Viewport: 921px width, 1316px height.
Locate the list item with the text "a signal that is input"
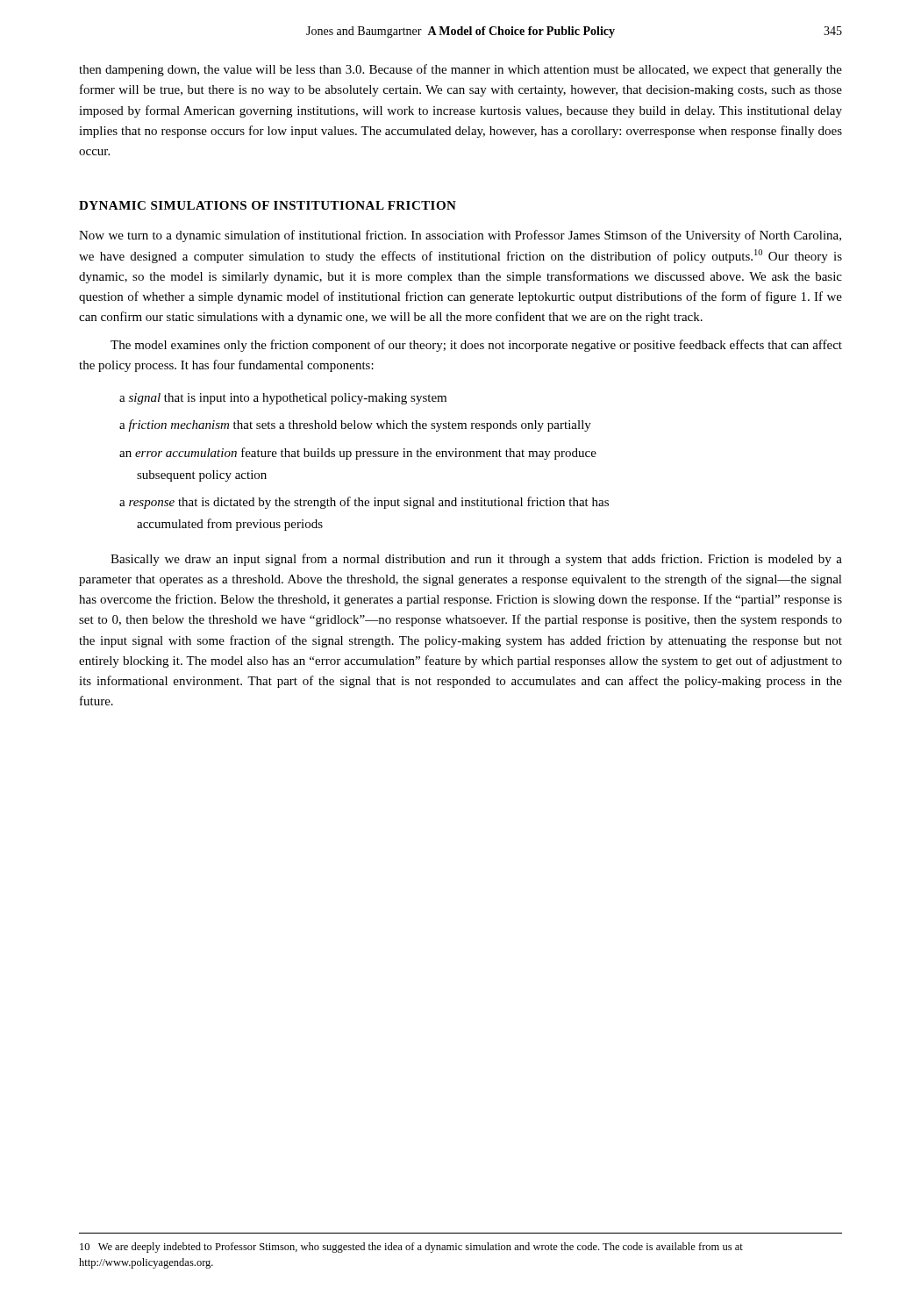coord(283,397)
